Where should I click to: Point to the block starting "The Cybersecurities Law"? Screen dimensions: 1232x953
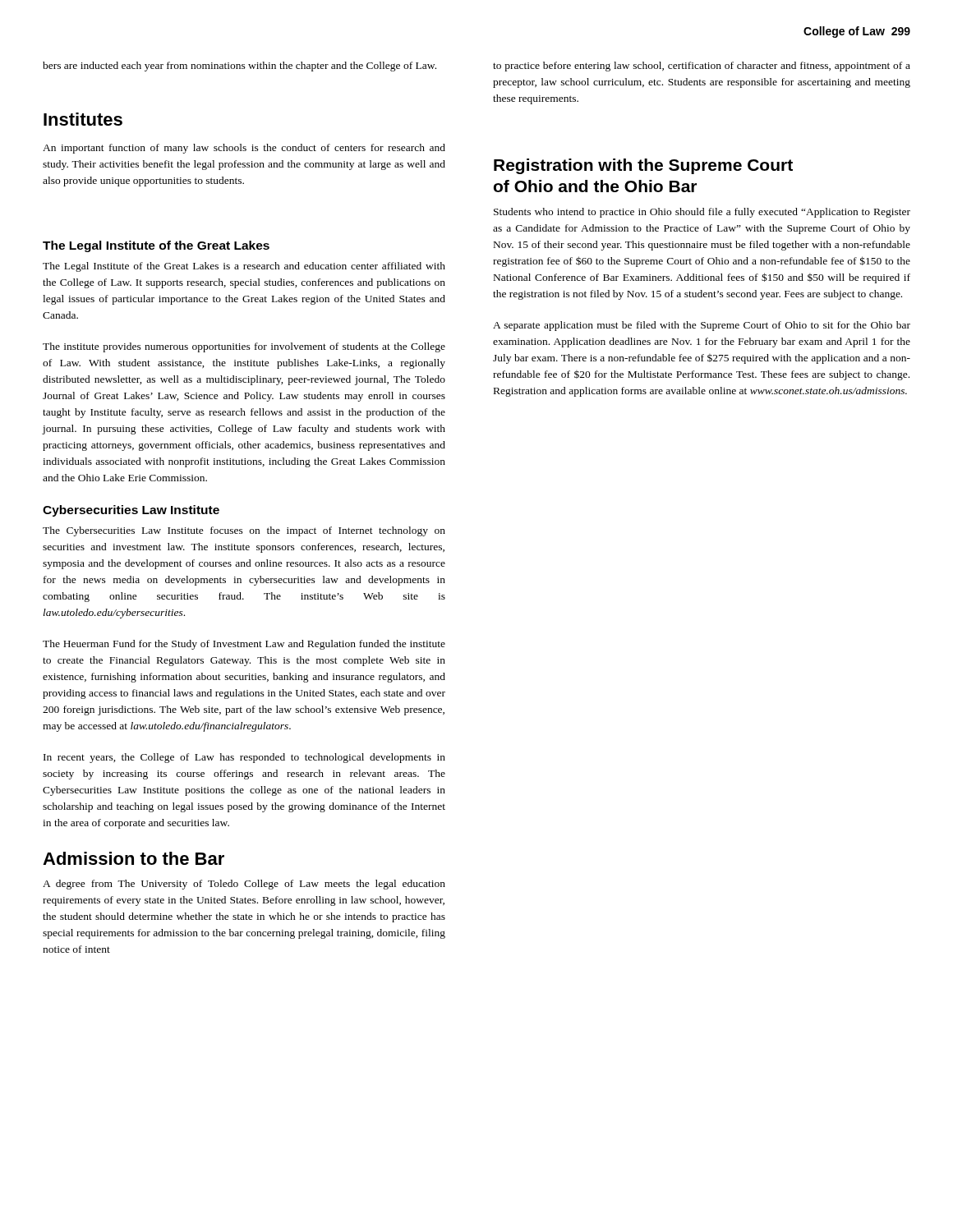tap(244, 571)
